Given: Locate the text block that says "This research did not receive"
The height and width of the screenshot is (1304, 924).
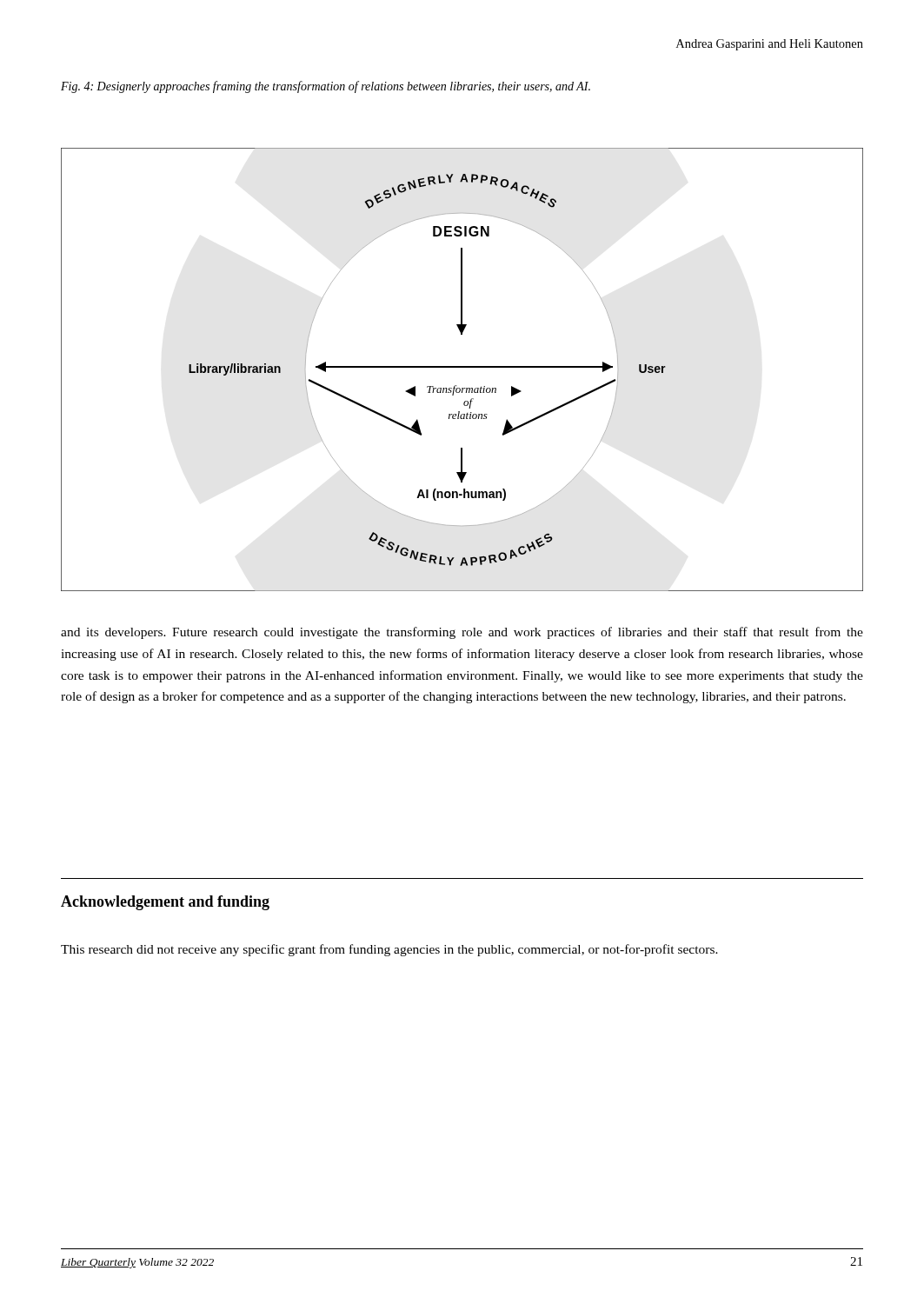Looking at the screenshot, I should pyautogui.click(x=390, y=949).
